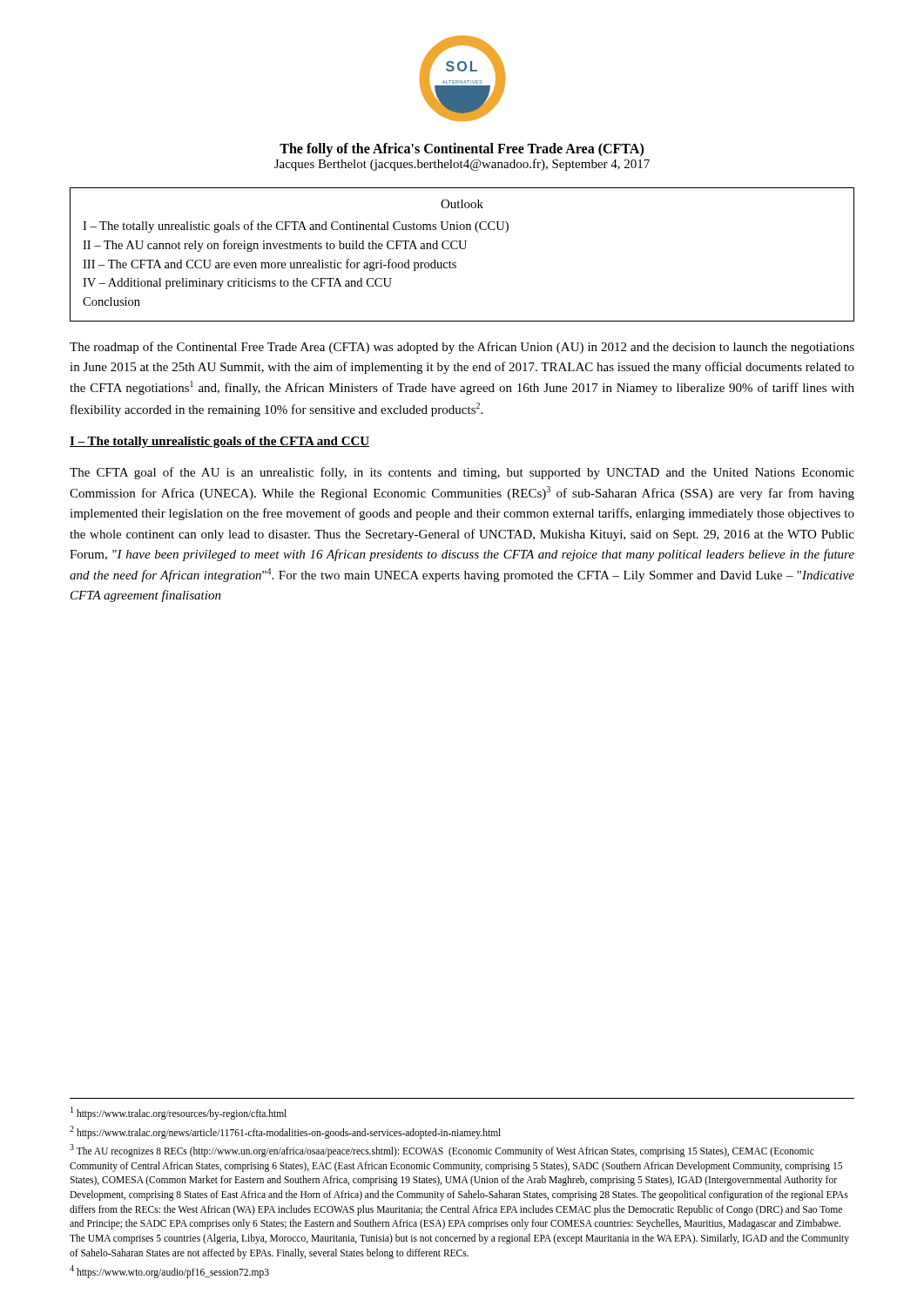Click on the footnote with the text "2 https://www.tralac.org/news/article/11761-cfta-modalities-on-goods-and-services-adopted-in-niamey.html"
924x1307 pixels.
click(285, 1131)
